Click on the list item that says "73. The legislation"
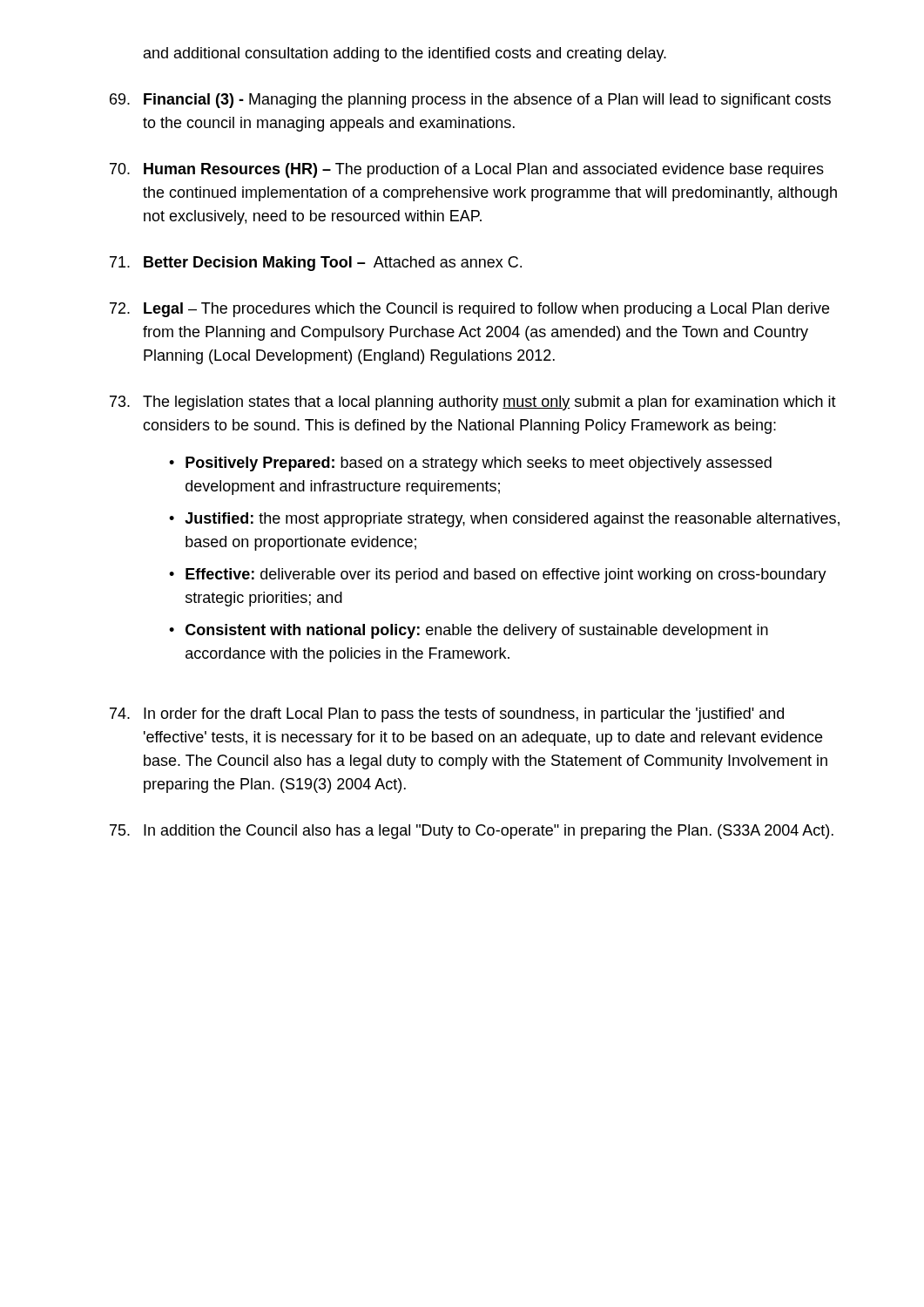Viewport: 924px width, 1307px height. (x=466, y=535)
